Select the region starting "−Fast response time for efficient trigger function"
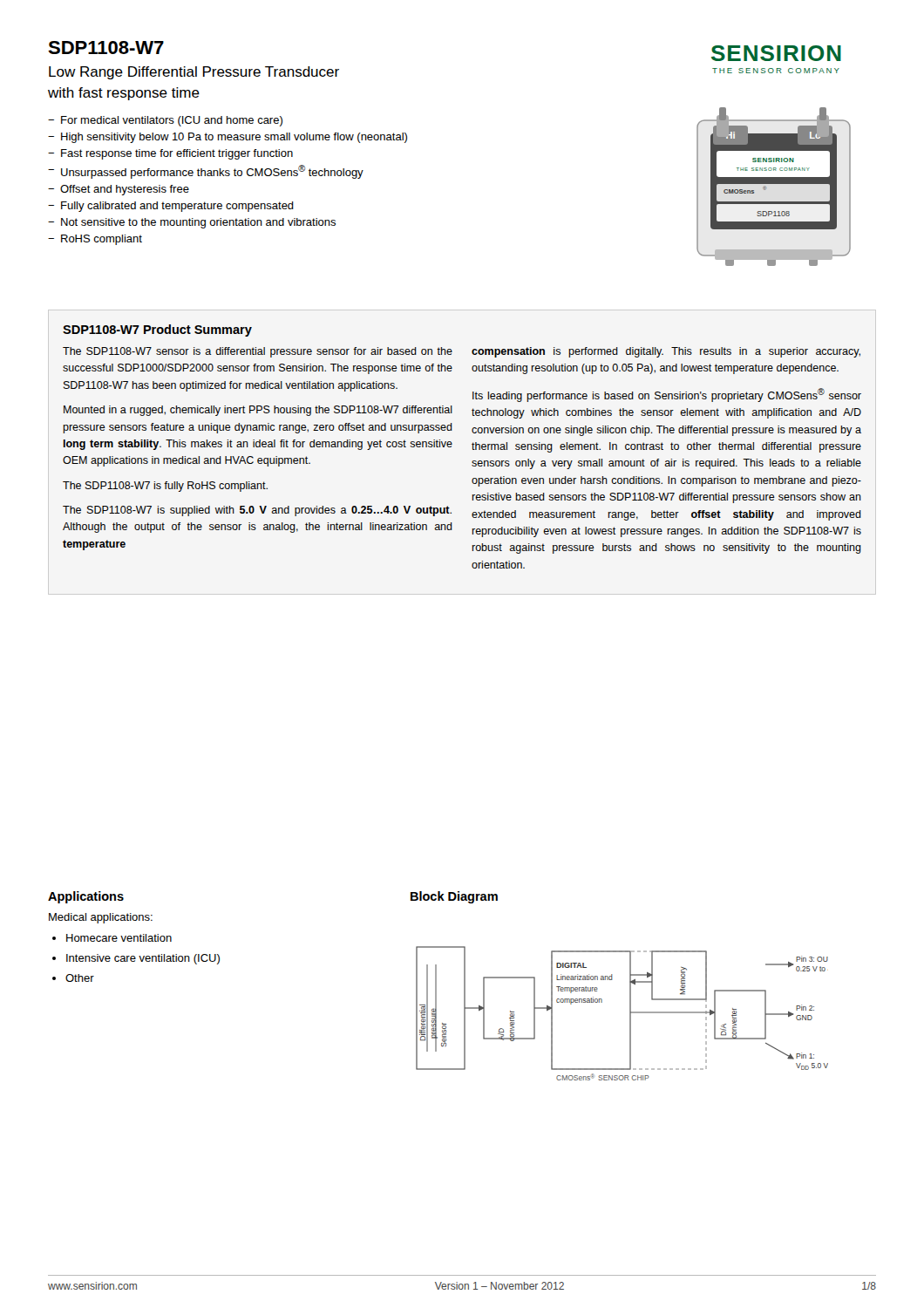924x1308 pixels. click(x=170, y=153)
